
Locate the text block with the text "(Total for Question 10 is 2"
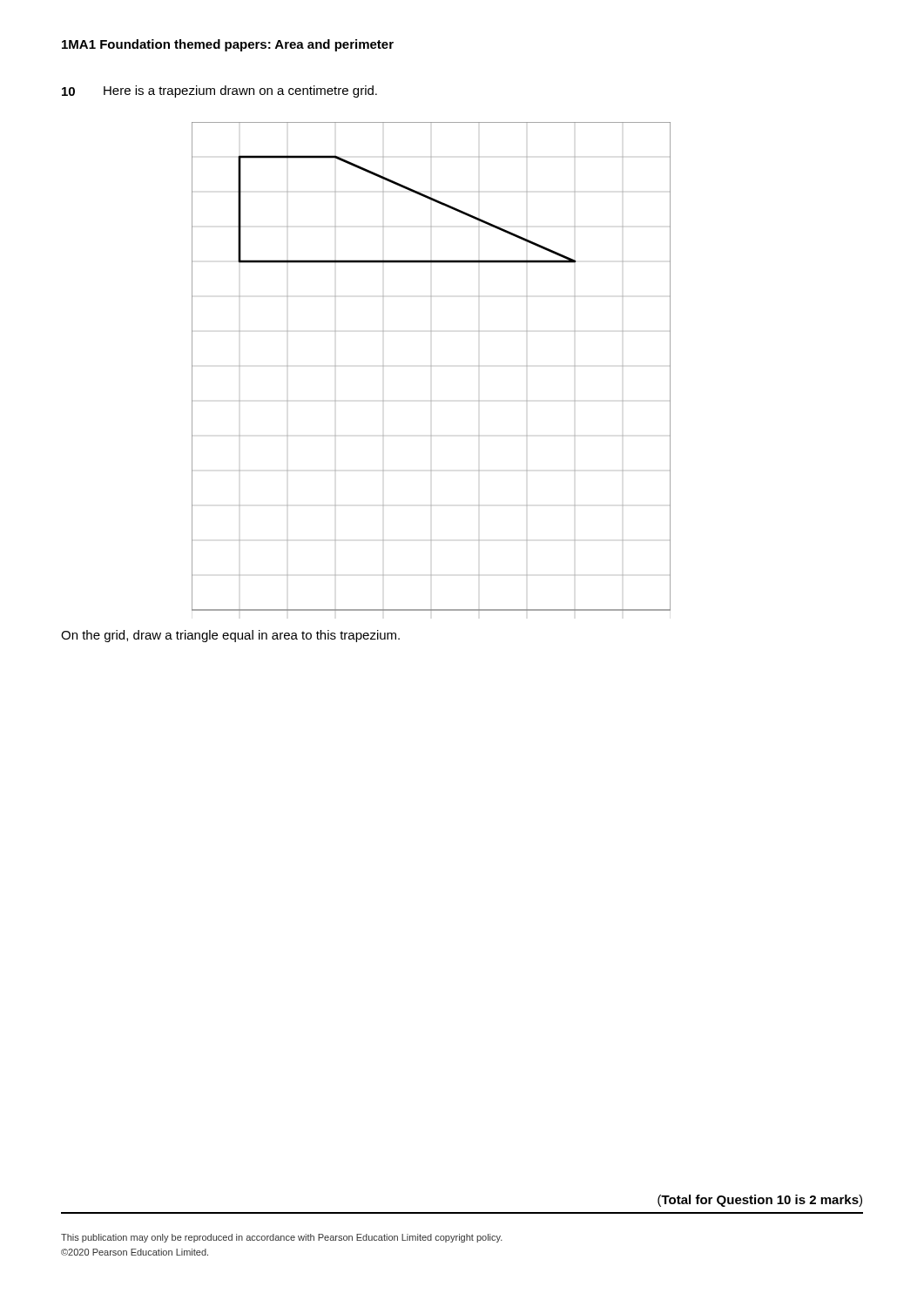[760, 1199]
